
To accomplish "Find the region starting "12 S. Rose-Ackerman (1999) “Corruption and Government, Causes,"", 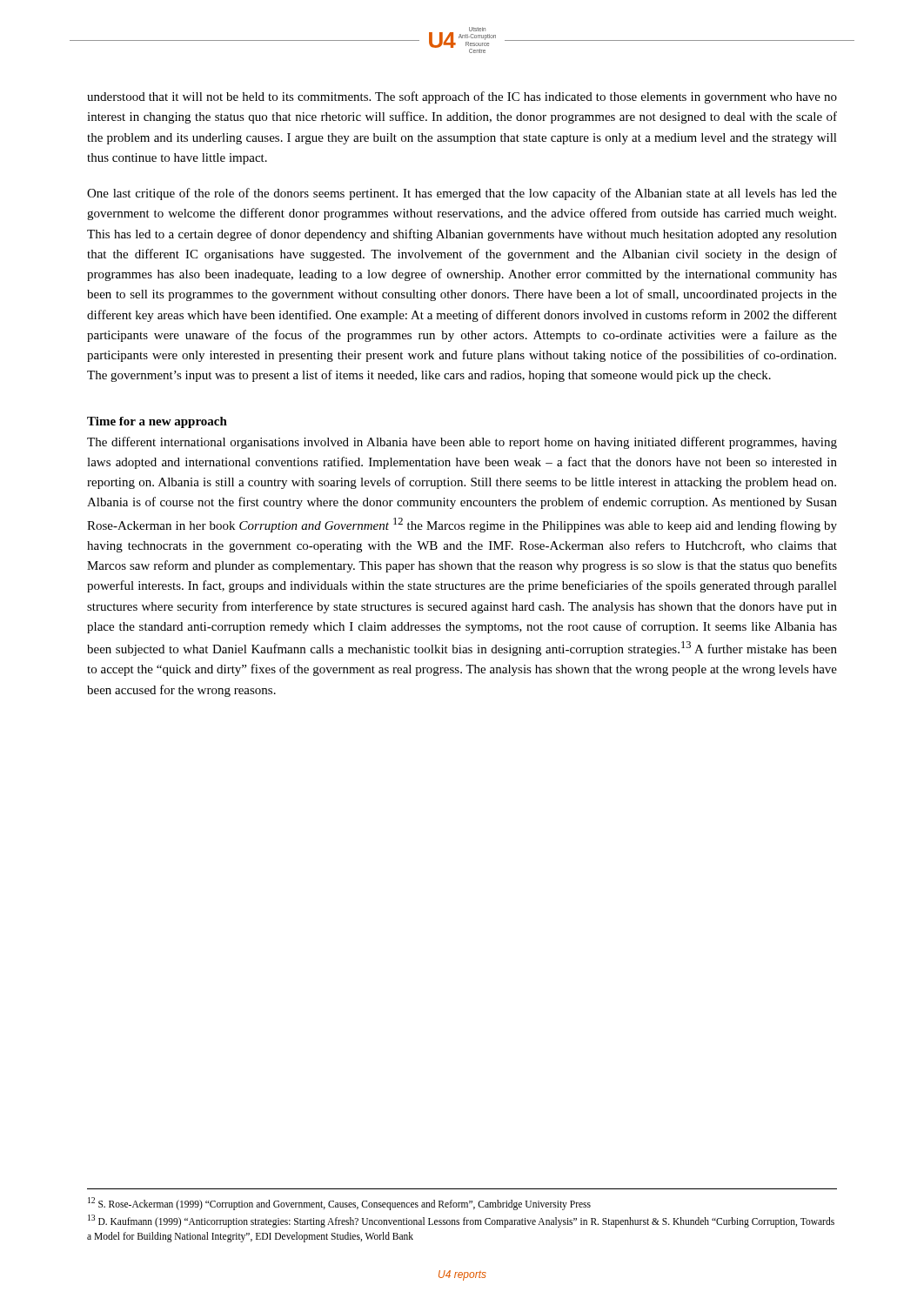I will click(461, 1218).
